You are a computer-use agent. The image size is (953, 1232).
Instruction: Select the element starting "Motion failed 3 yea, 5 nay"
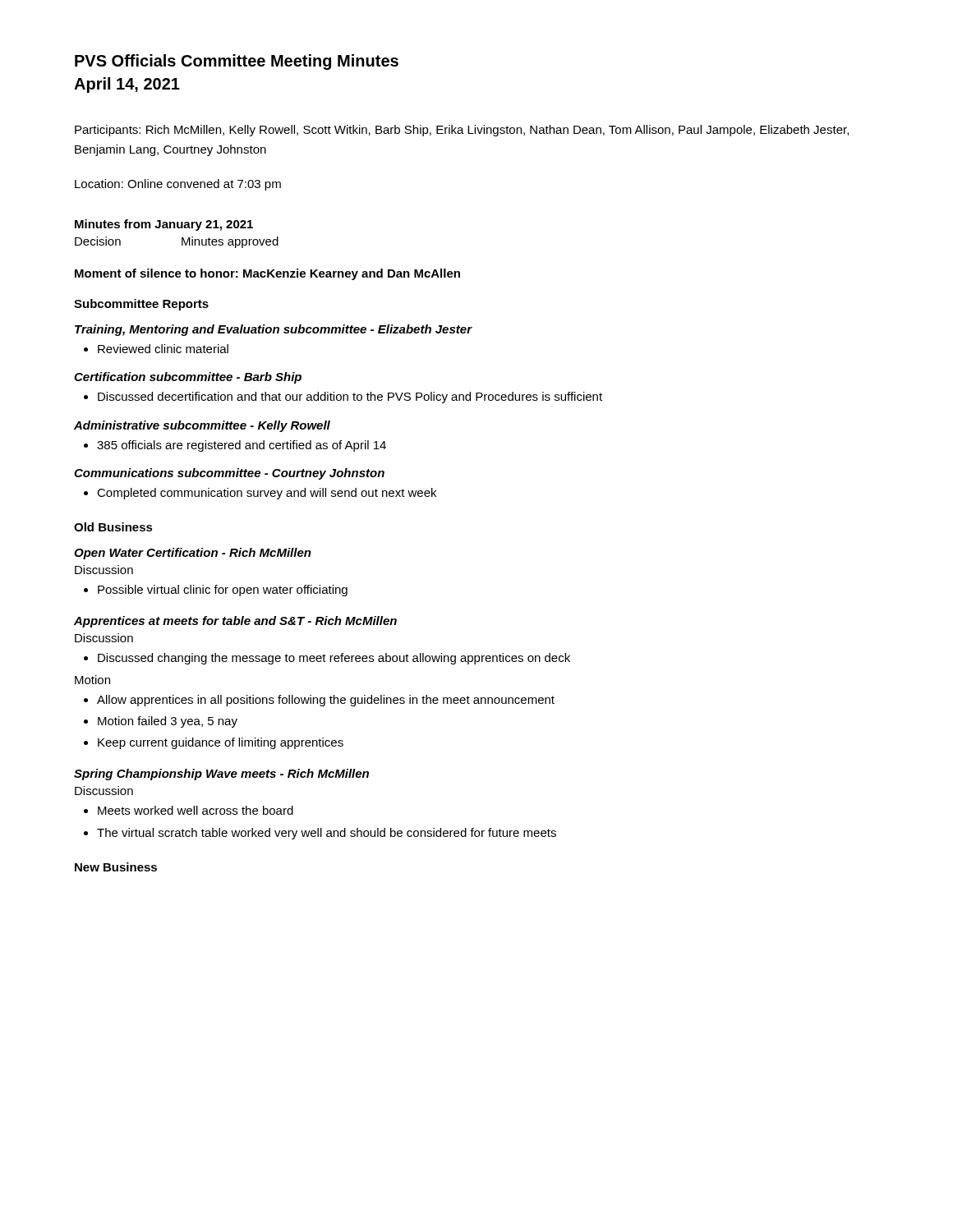167,721
